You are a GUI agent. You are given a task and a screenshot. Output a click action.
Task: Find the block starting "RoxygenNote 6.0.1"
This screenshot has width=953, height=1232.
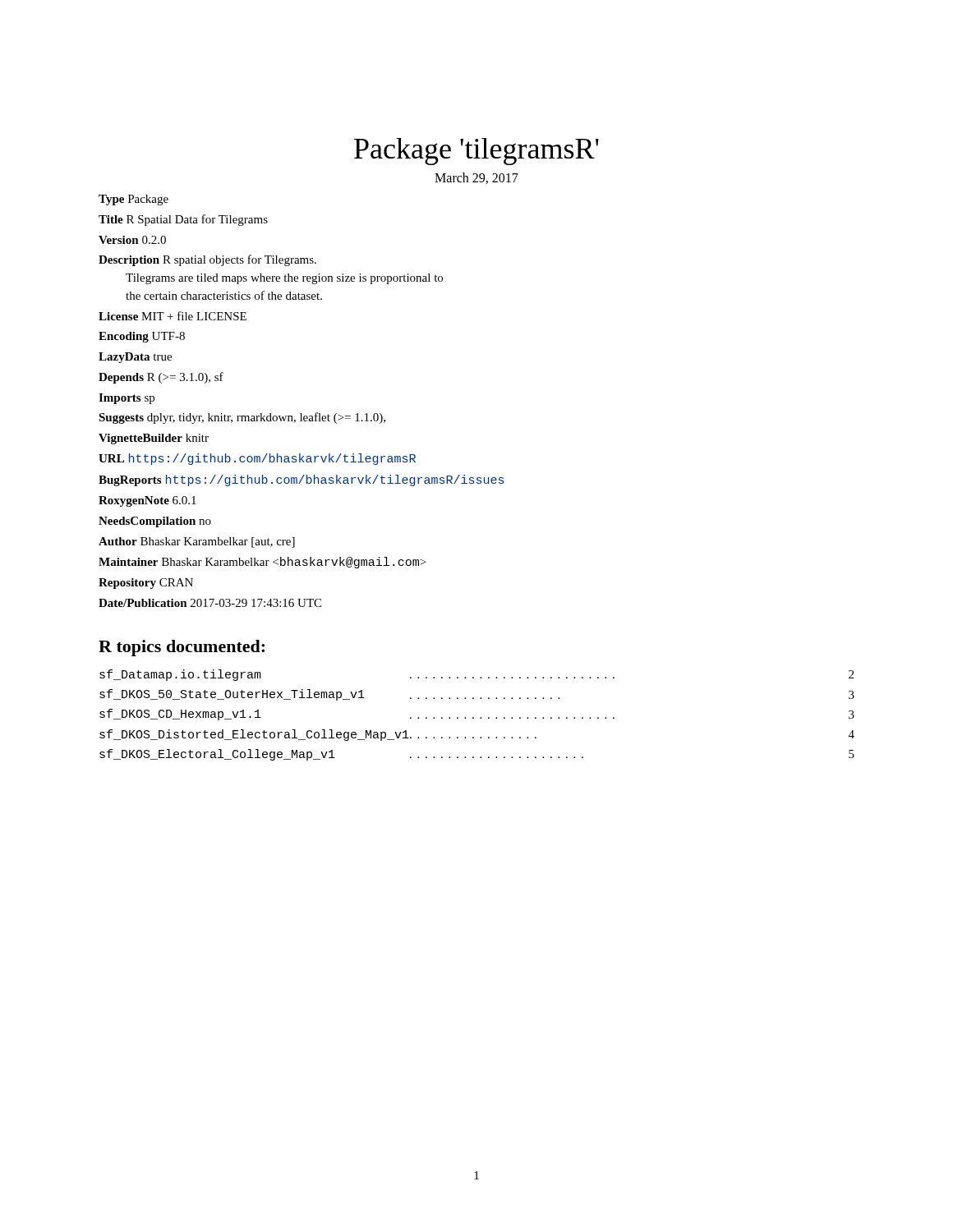(148, 500)
